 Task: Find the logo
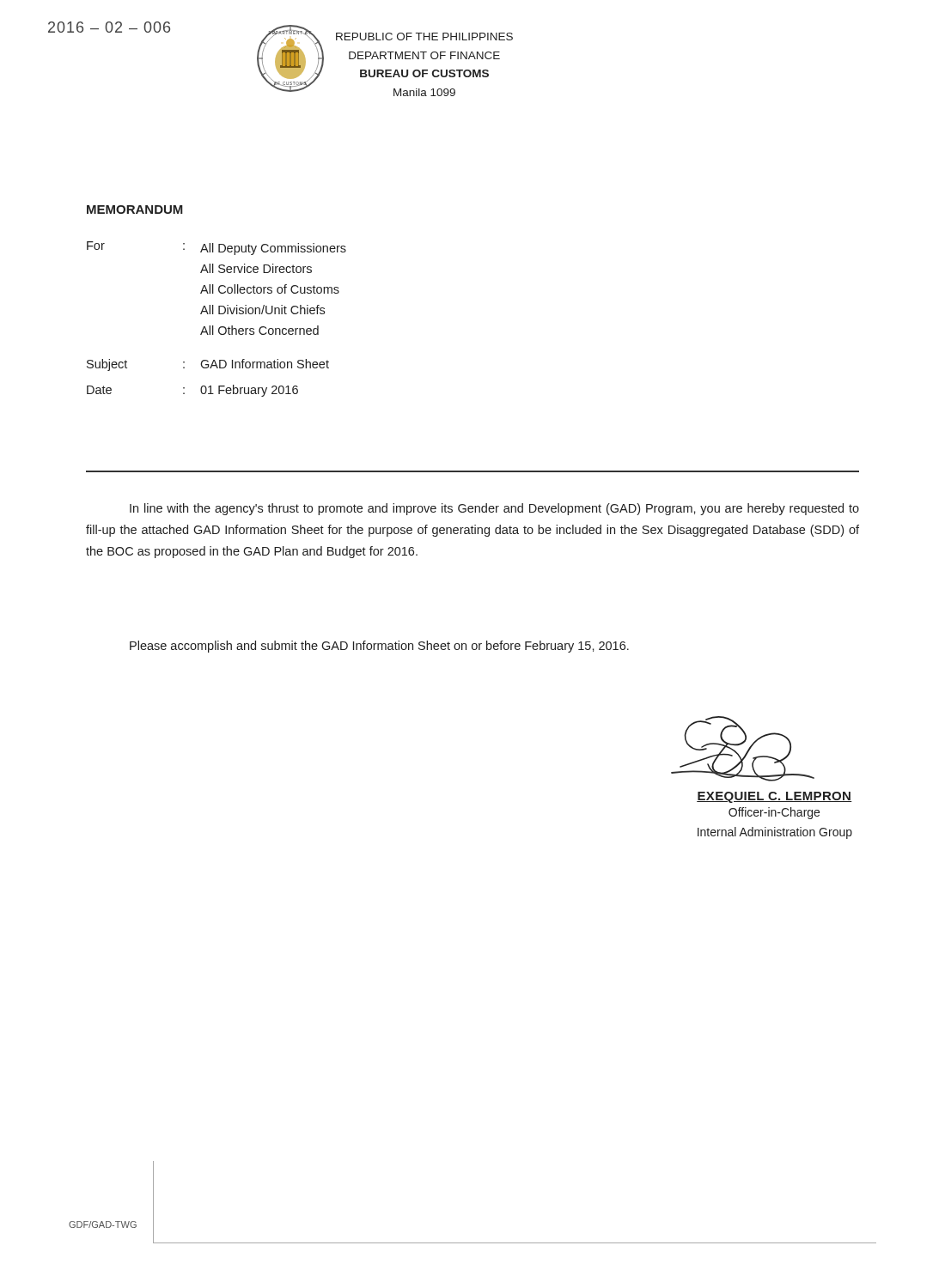[290, 58]
